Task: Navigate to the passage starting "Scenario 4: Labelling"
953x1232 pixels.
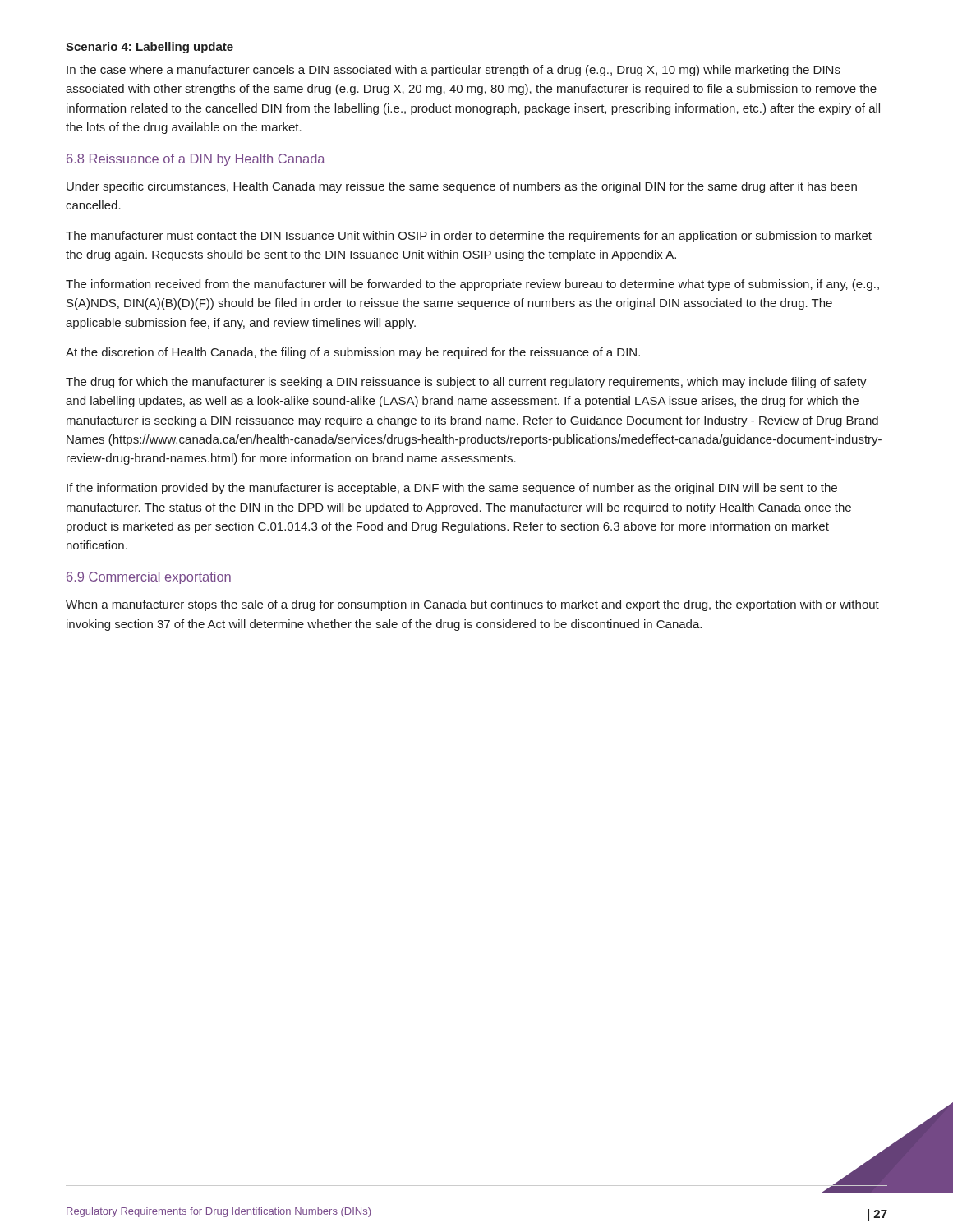Action: [x=150, y=46]
